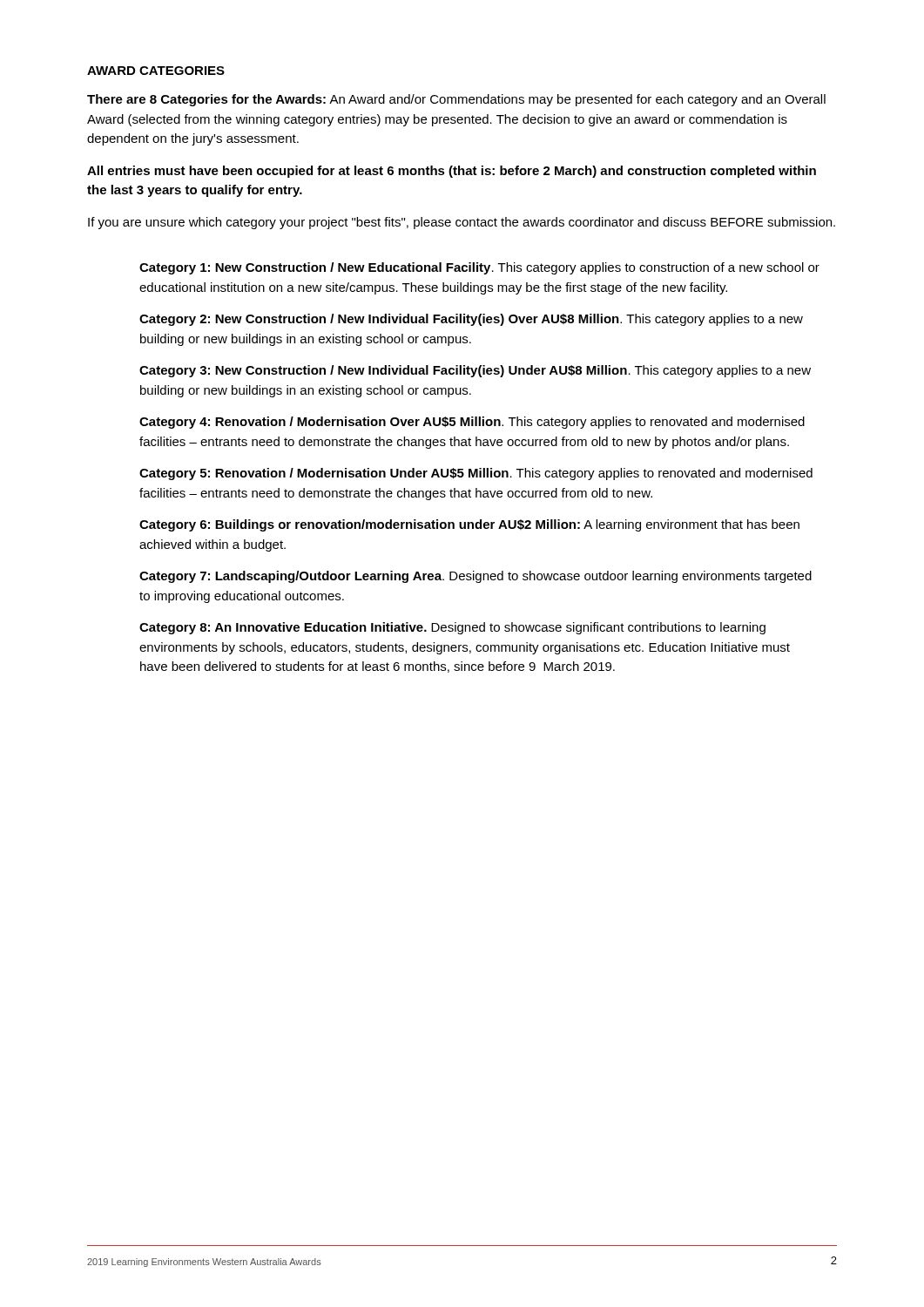The width and height of the screenshot is (924, 1307).
Task: Locate the list item that reads "Category 8: An Innovative"
Action: [x=465, y=647]
